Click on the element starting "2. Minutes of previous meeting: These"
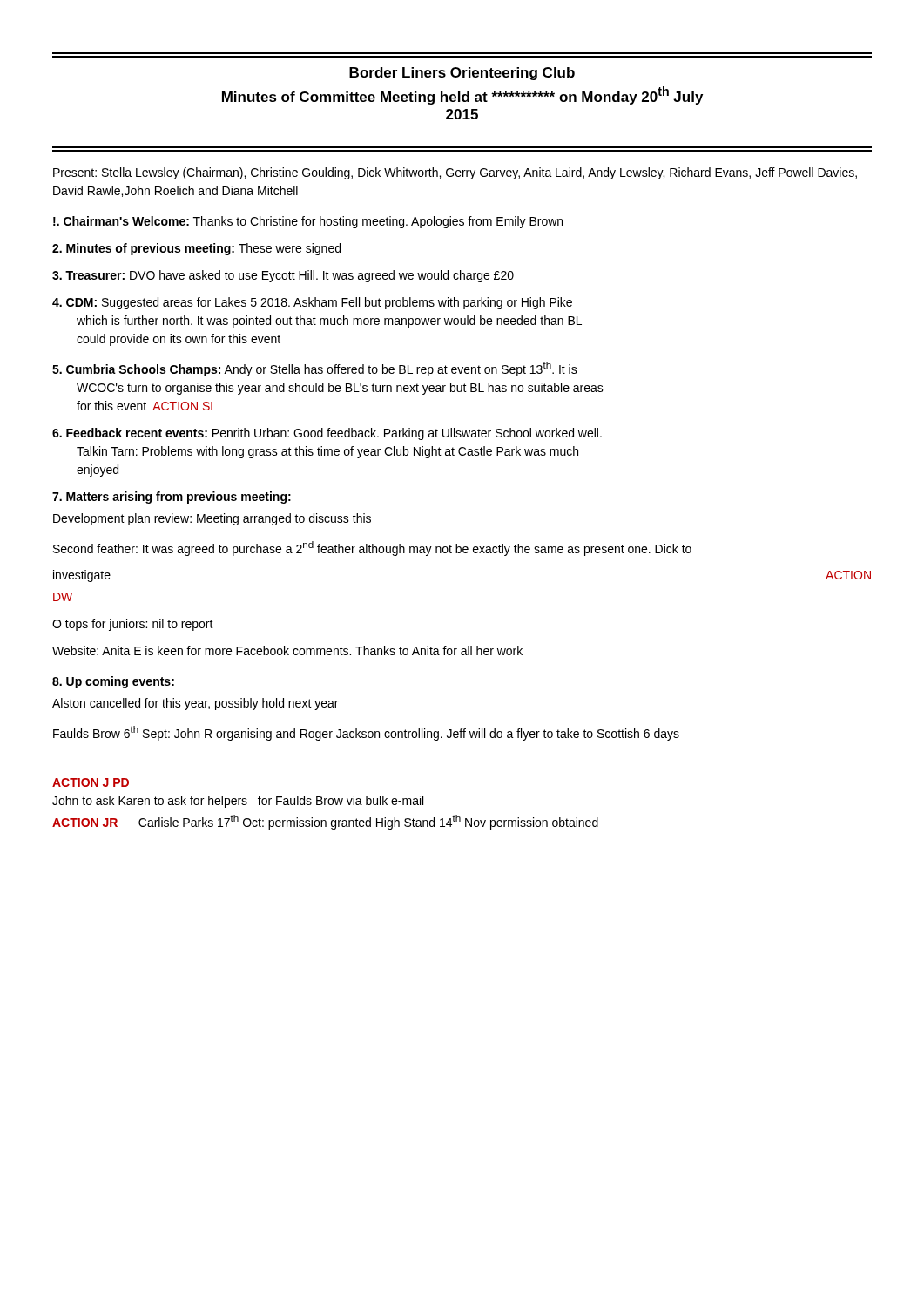 coord(197,248)
